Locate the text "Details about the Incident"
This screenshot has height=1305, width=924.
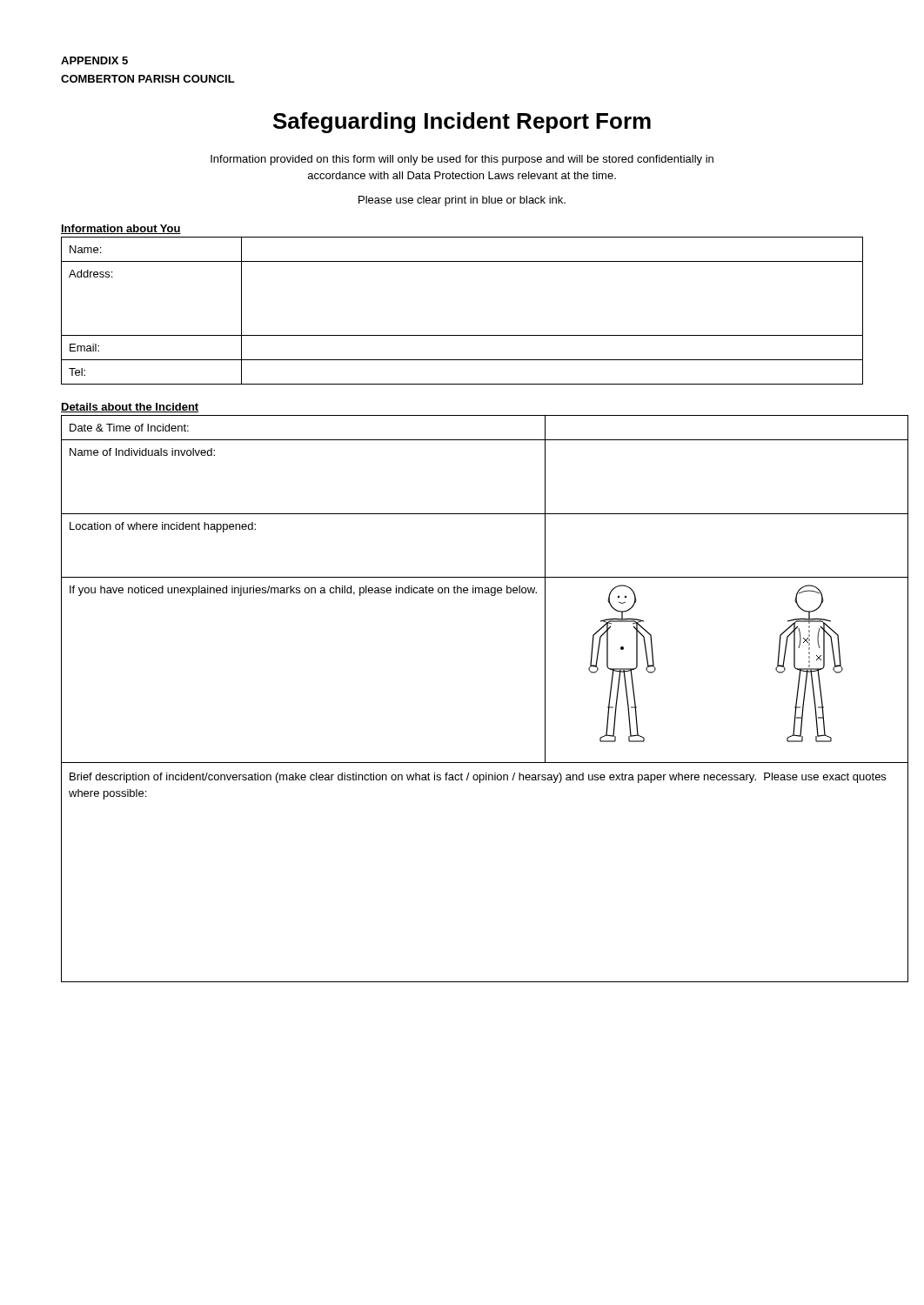[130, 406]
